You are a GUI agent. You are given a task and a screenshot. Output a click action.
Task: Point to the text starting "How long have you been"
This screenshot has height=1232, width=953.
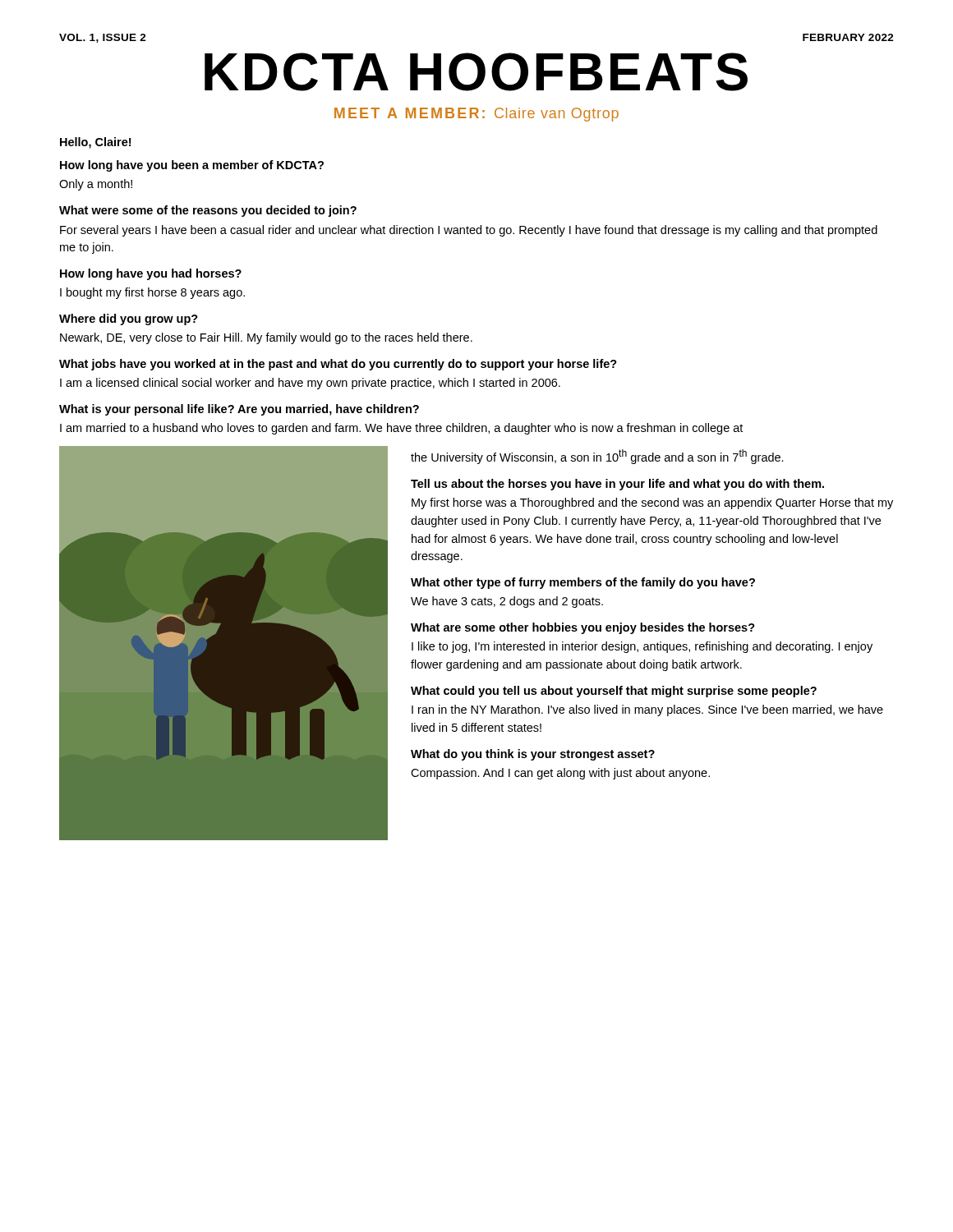coord(192,166)
